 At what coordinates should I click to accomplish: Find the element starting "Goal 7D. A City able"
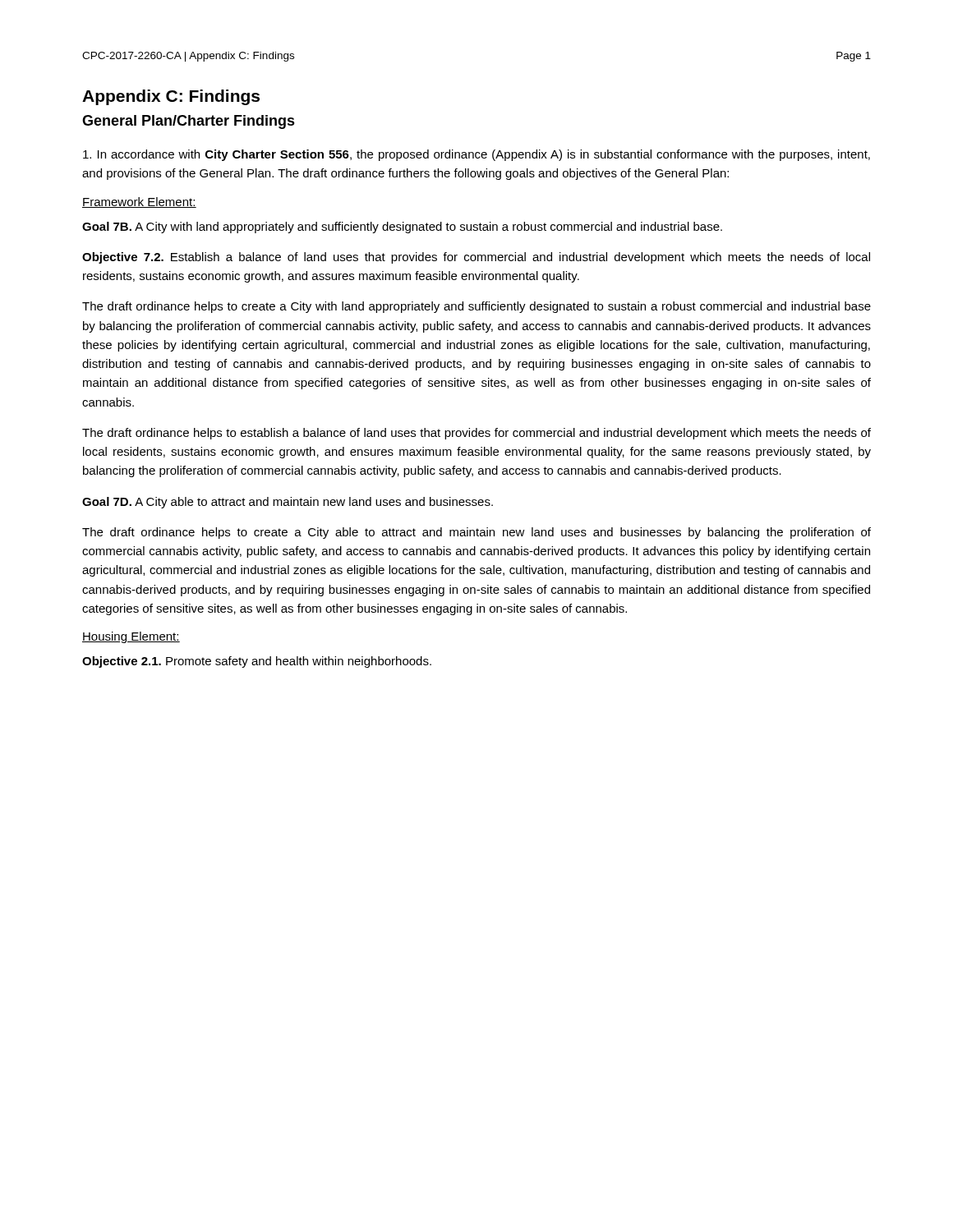pyautogui.click(x=288, y=501)
